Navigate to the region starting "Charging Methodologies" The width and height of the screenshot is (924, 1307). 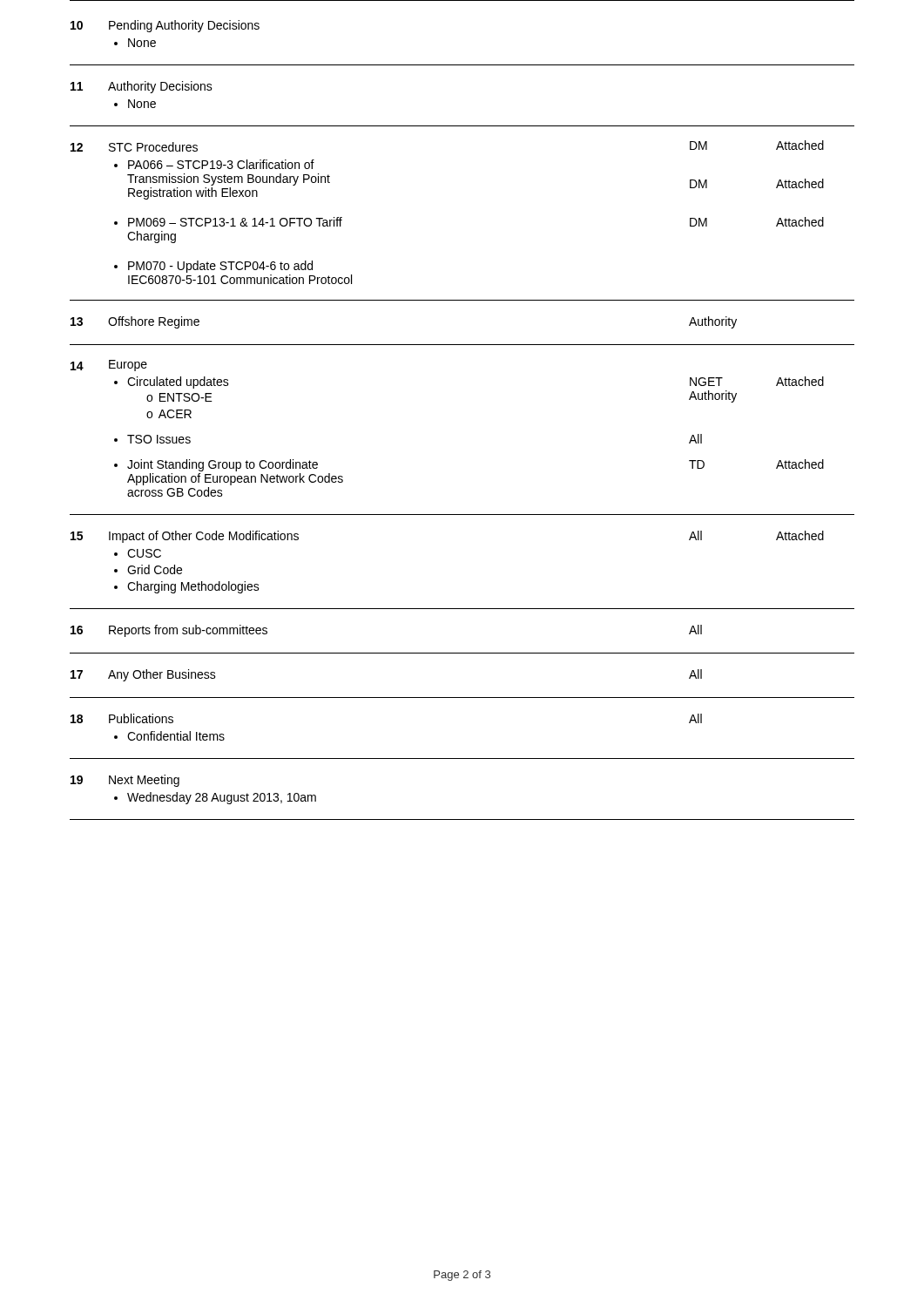tap(193, 586)
